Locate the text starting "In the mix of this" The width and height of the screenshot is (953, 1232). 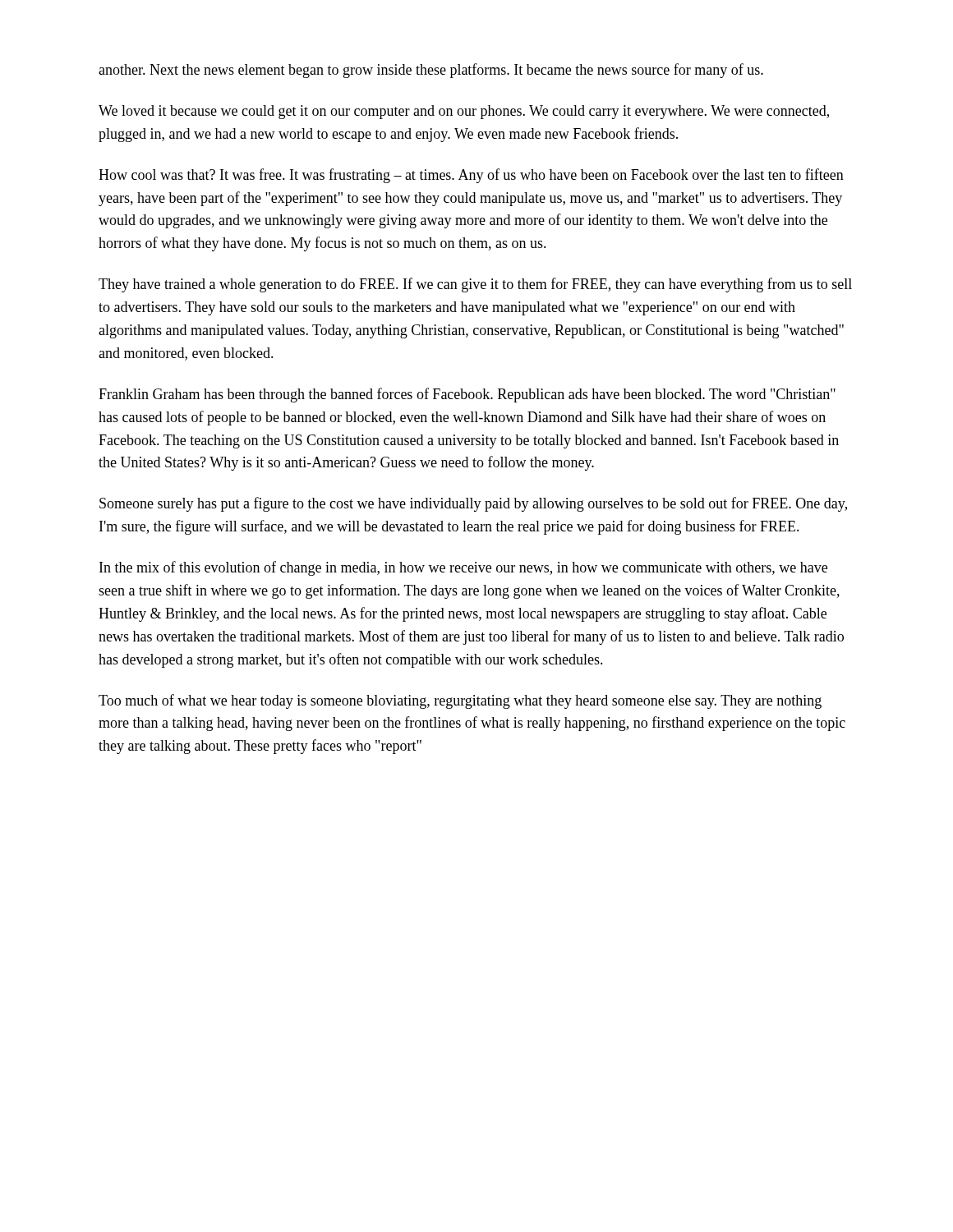[x=471, y=613]
